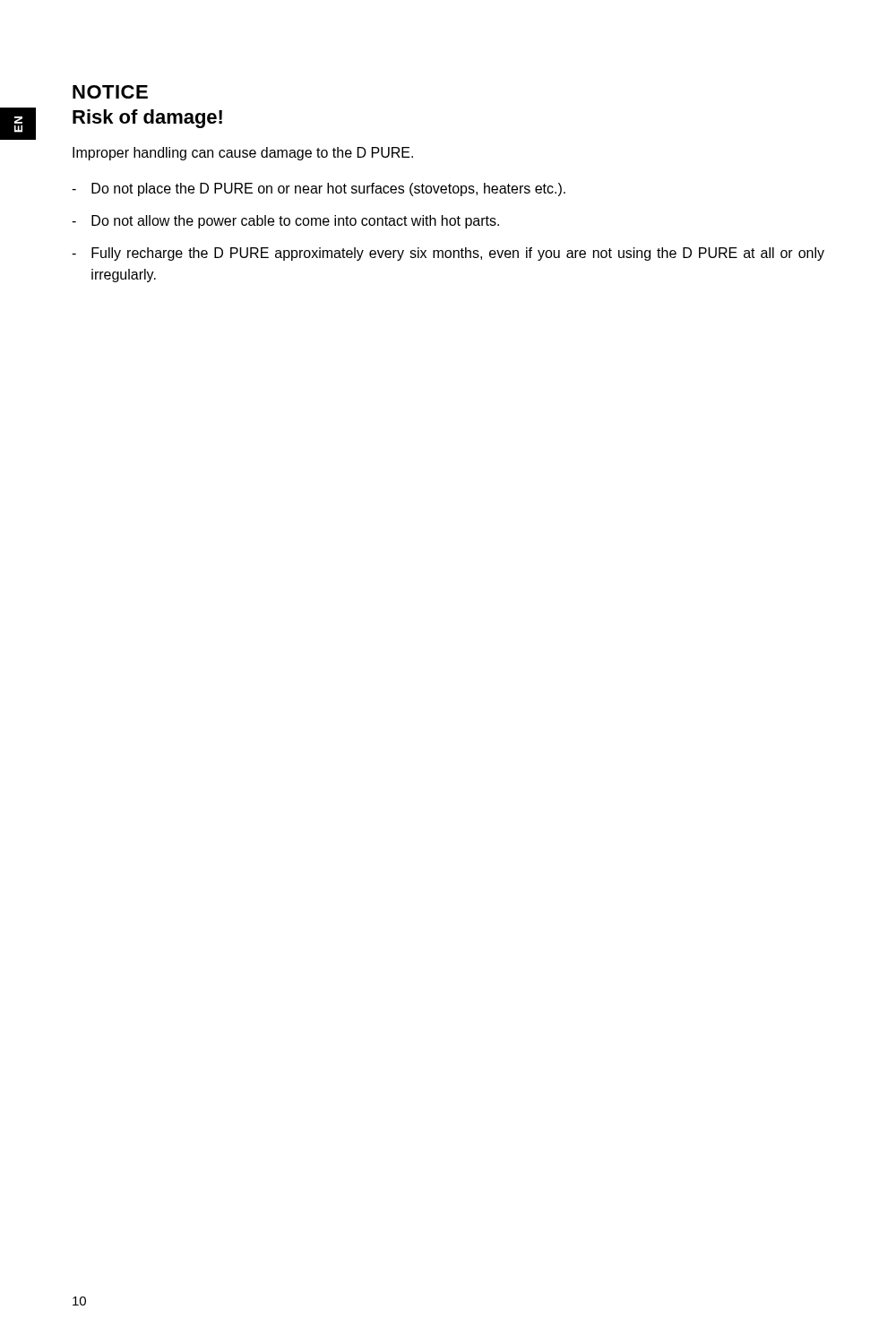The image size is (896, 1344).
Task: Select the passage starting "- Do not place"
Action: click(x=319, y=189)
